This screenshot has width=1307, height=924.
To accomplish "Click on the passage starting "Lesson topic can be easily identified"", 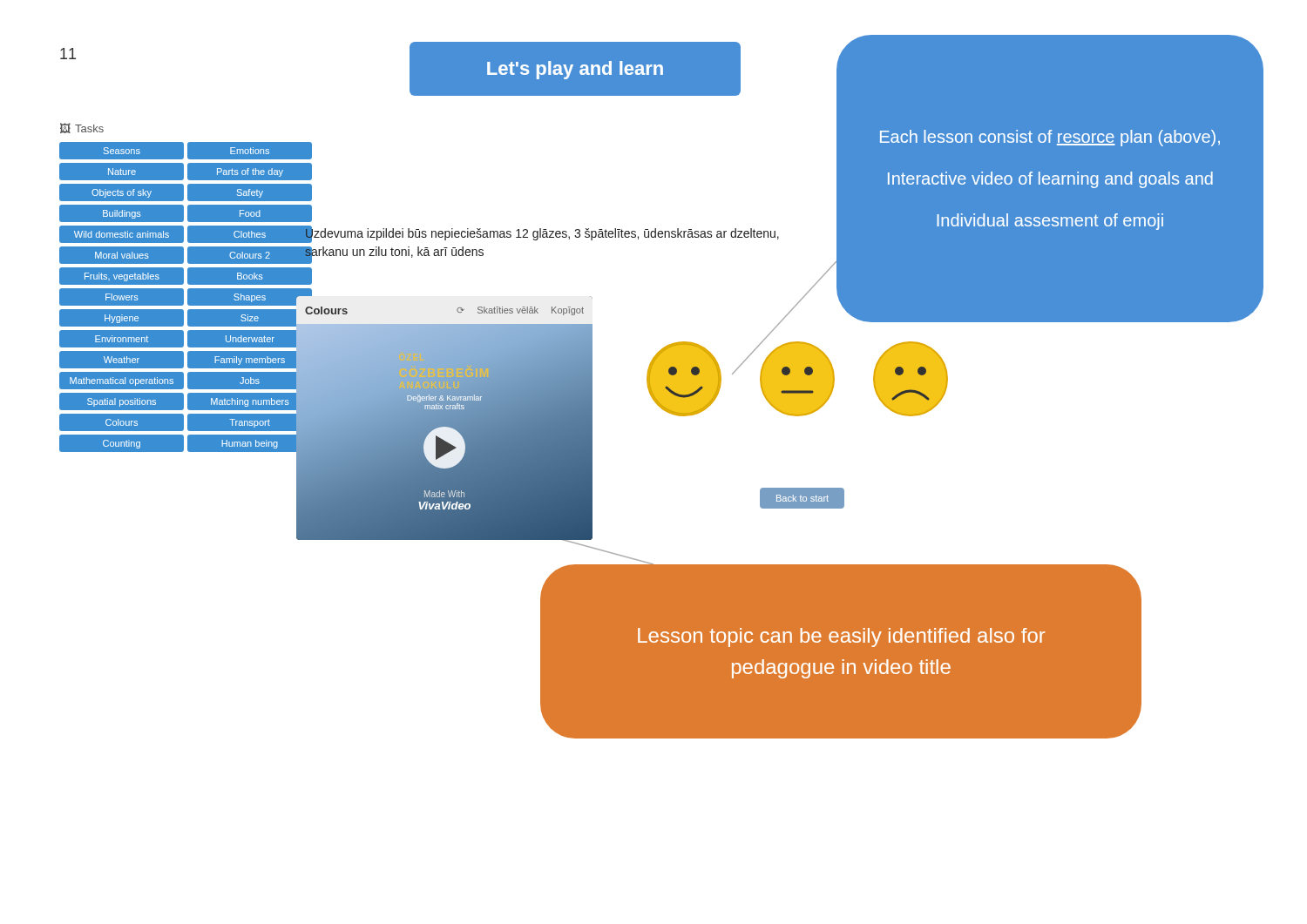I will coord(841,651).
